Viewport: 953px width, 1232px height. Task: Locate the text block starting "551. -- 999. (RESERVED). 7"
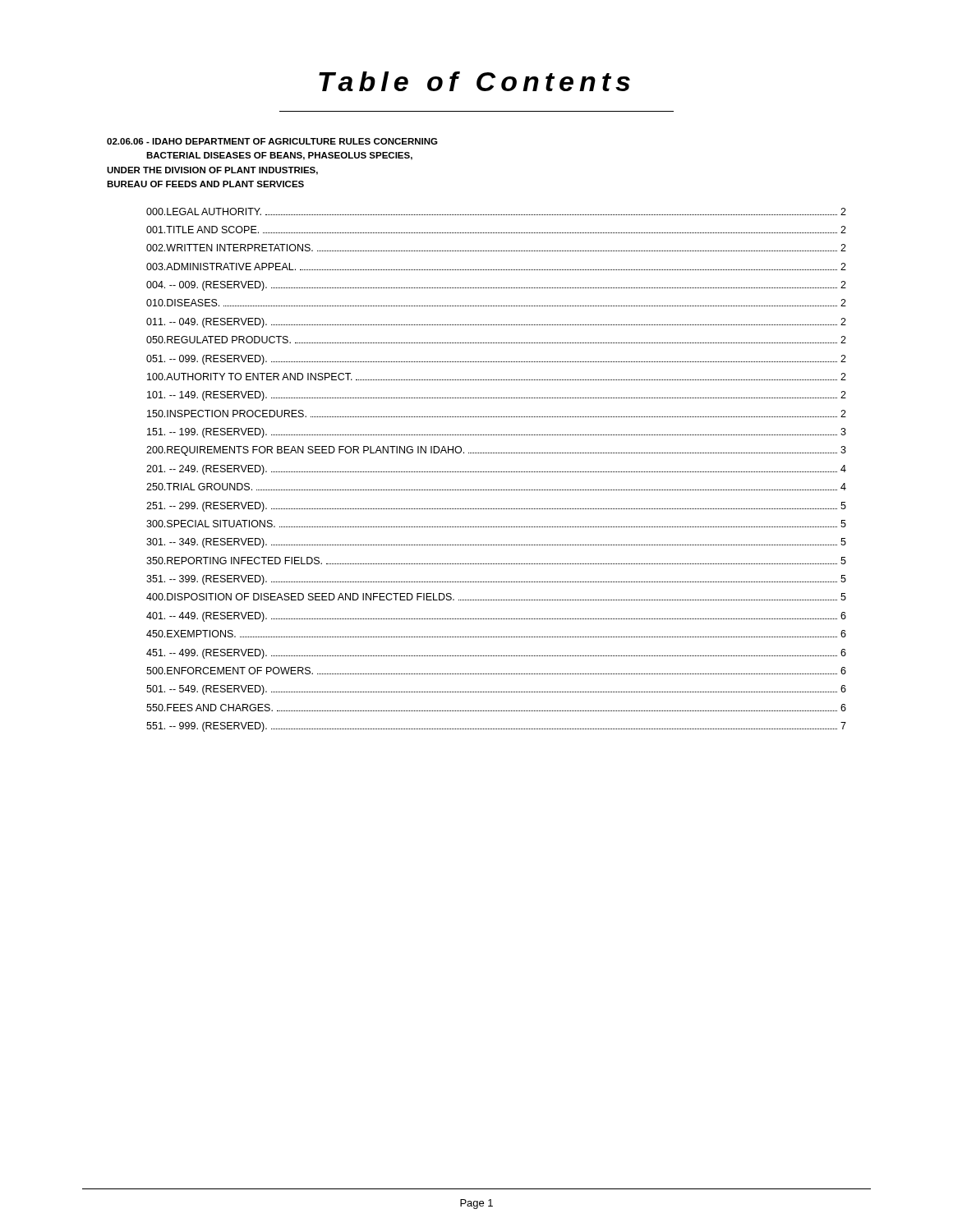click(x=496, y=727)
